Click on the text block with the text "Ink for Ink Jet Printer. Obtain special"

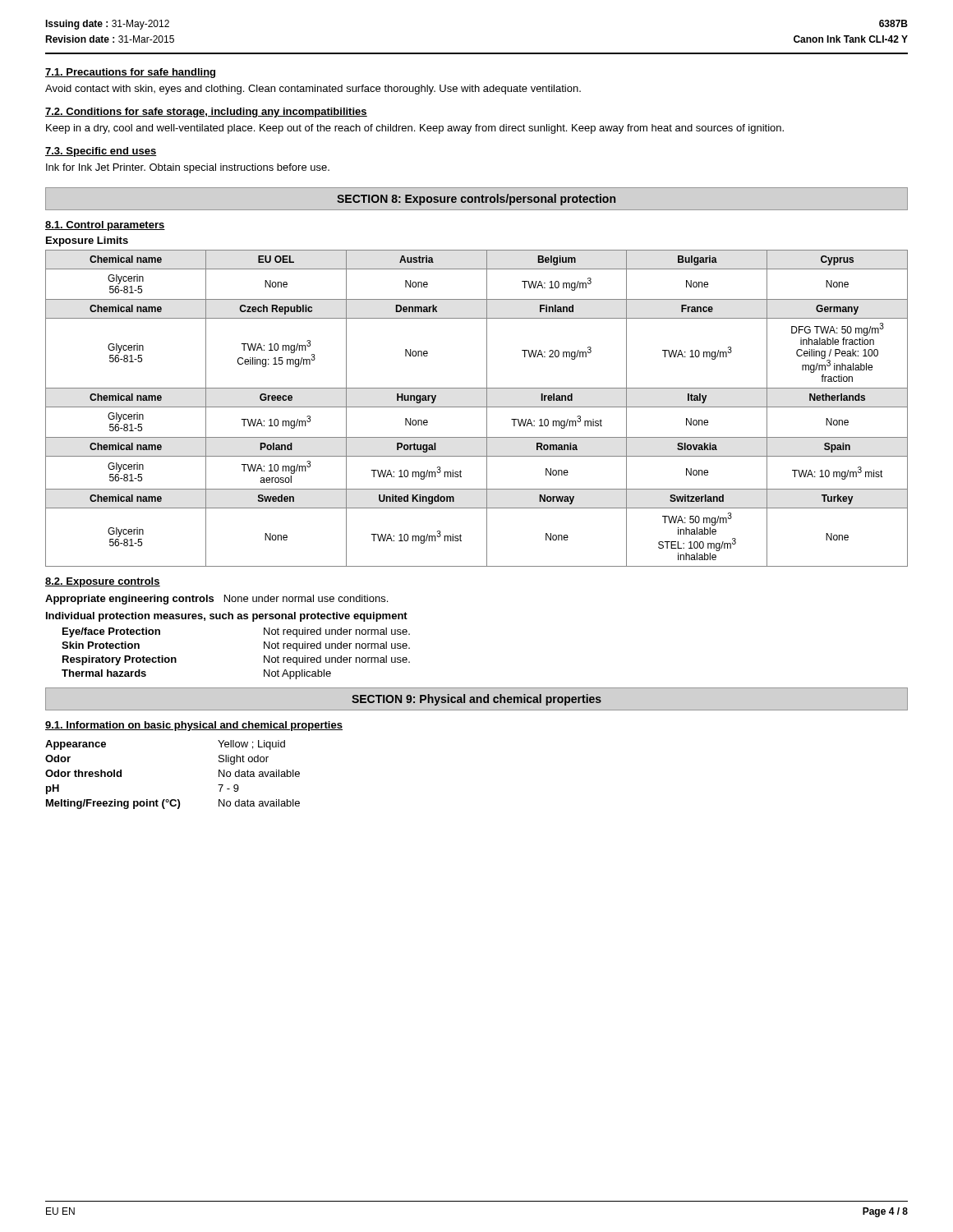[188, 167]
